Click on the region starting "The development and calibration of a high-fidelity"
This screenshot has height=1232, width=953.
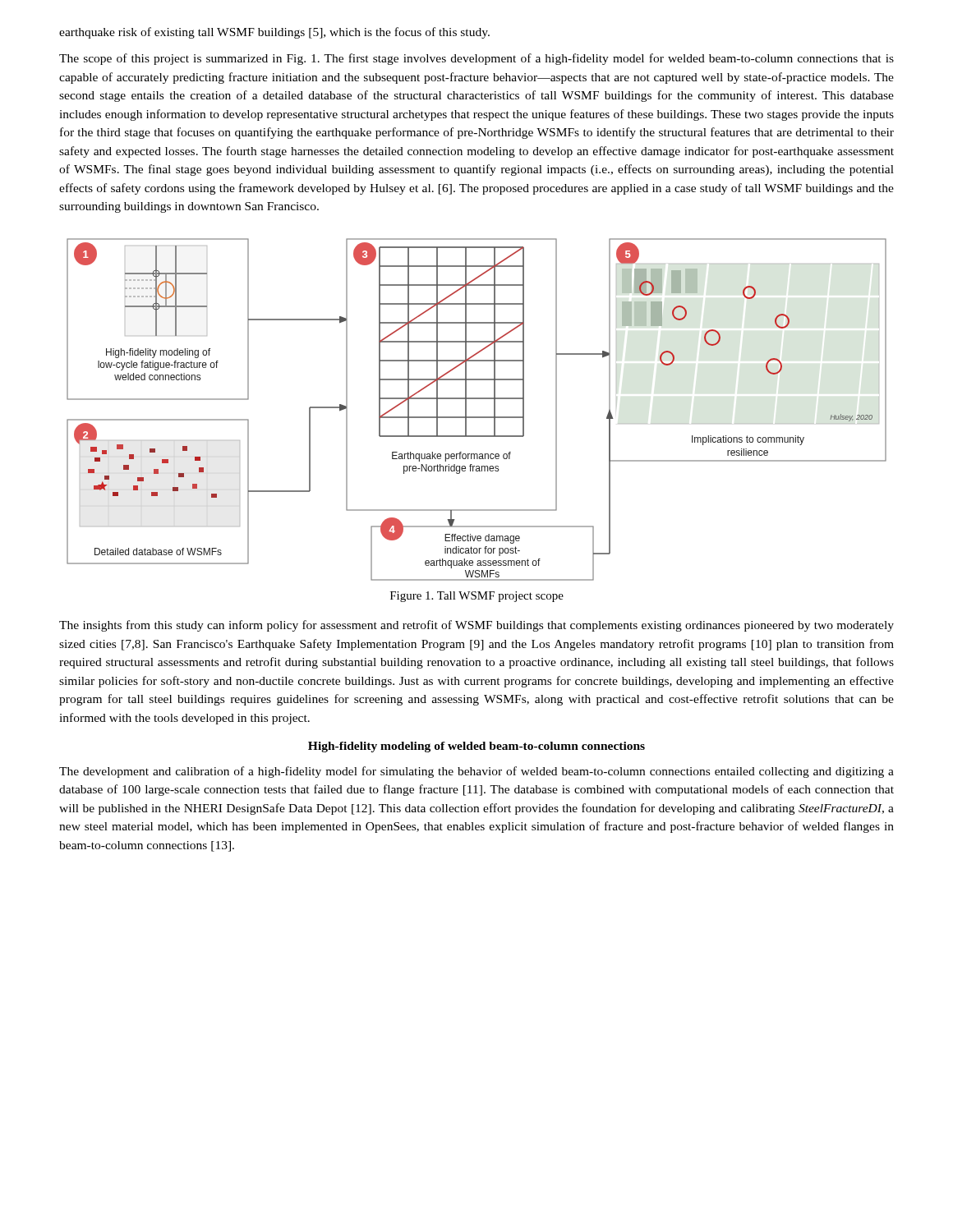pyautogui.click(x=476, y=808)
